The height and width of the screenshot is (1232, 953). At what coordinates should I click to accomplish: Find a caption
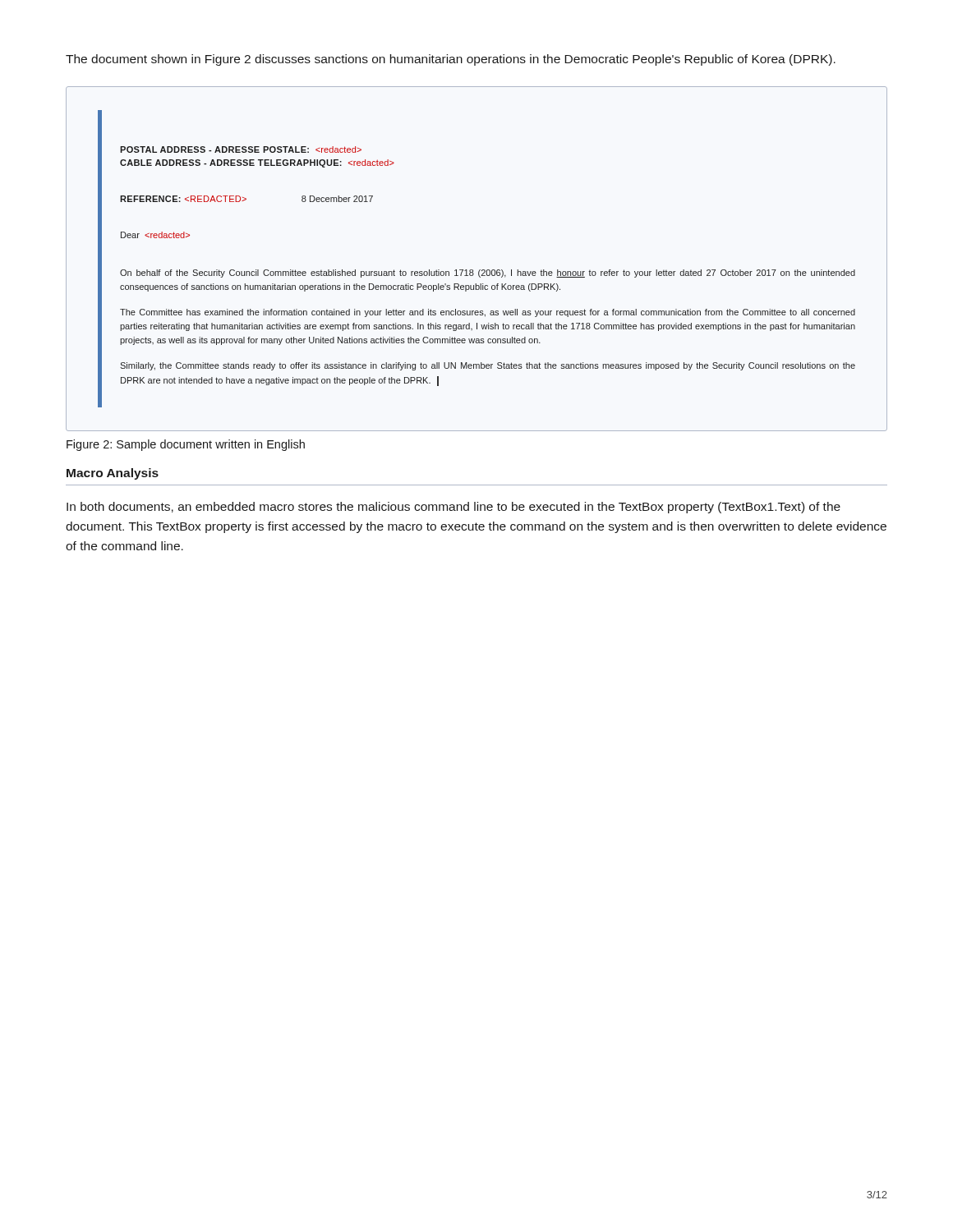click(x=186, y=445)
